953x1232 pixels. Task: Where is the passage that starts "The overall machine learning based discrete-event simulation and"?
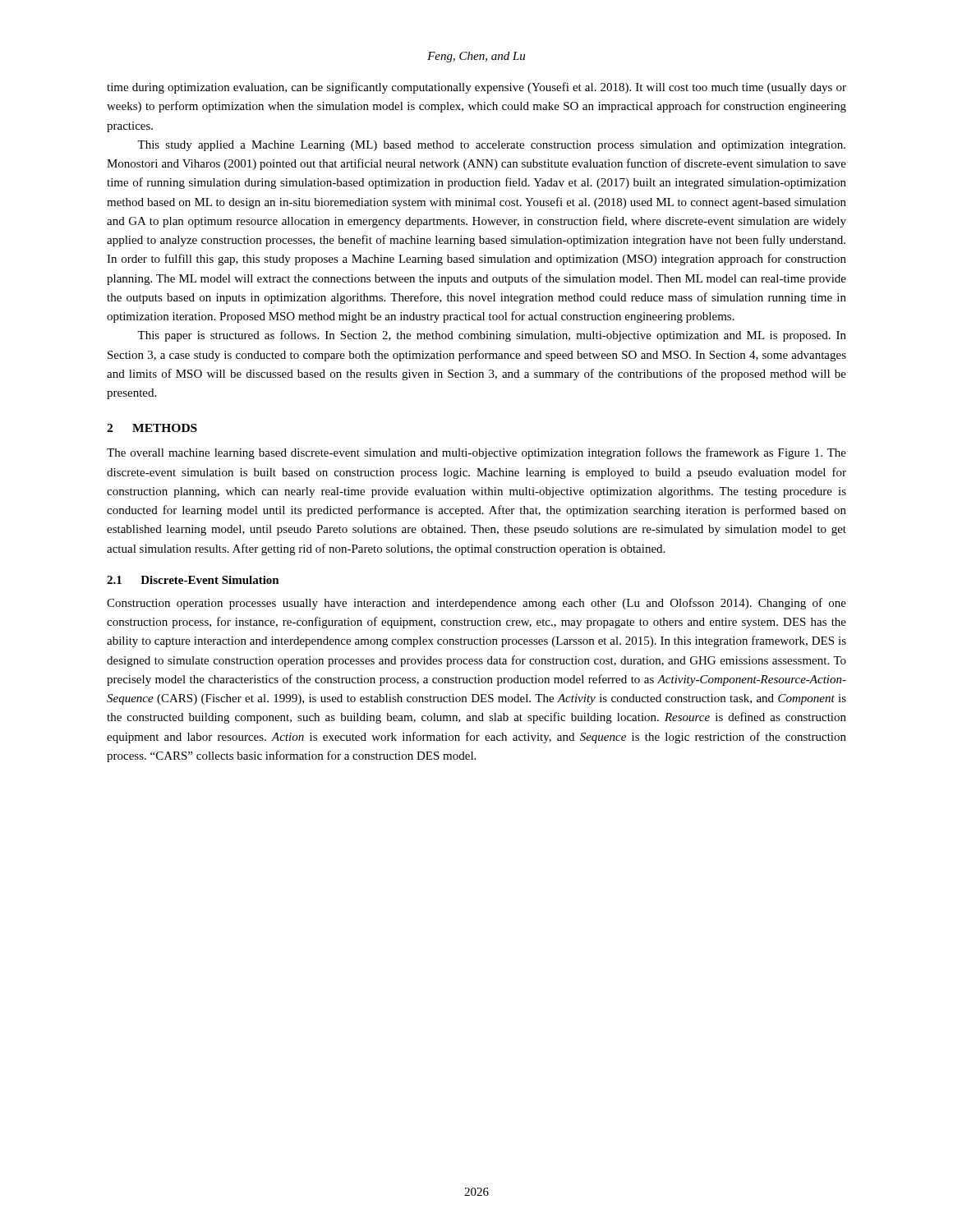click(x=476, y=501)
